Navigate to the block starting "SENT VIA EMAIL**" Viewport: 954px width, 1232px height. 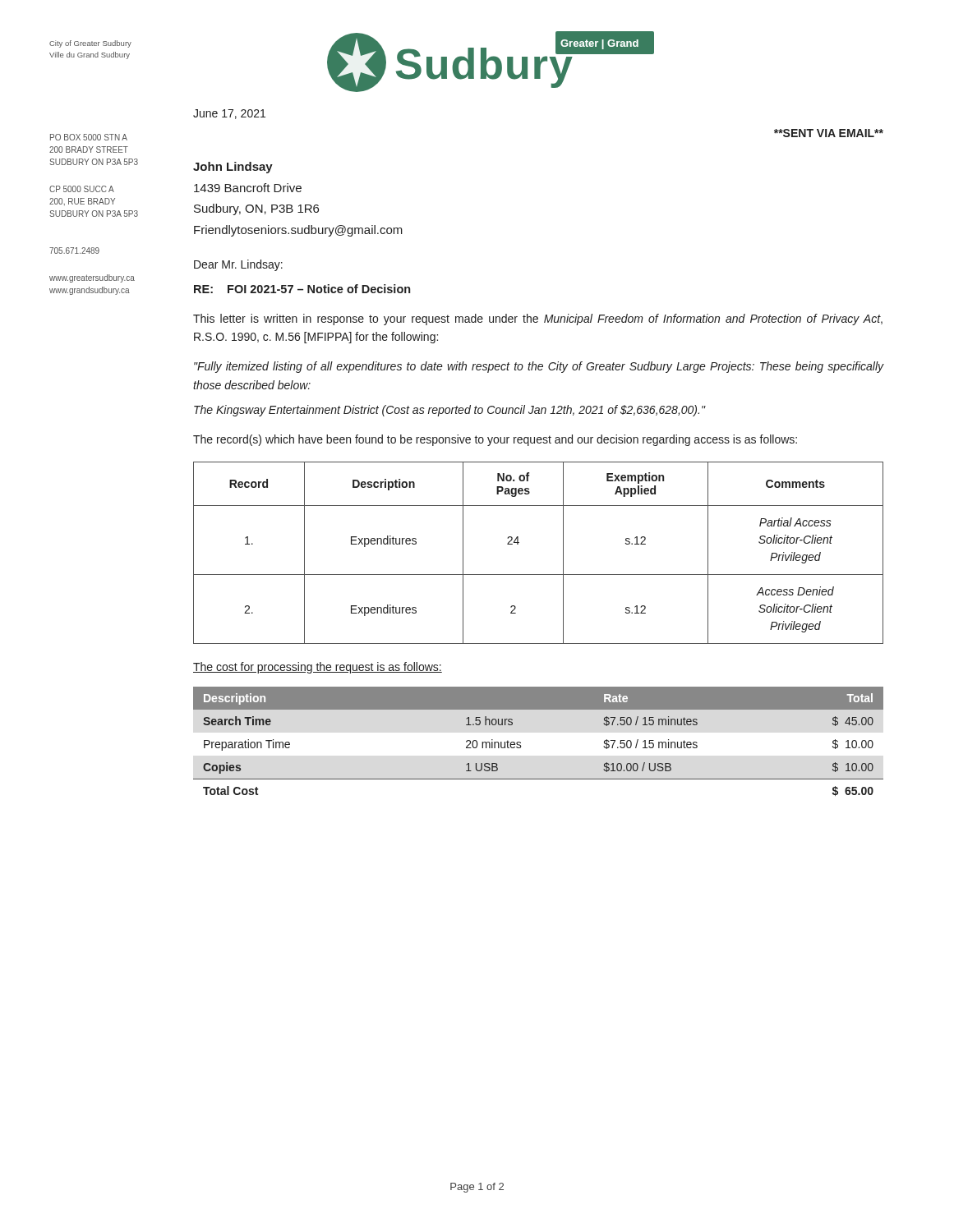pyautogui.click(x=829, y=133)
